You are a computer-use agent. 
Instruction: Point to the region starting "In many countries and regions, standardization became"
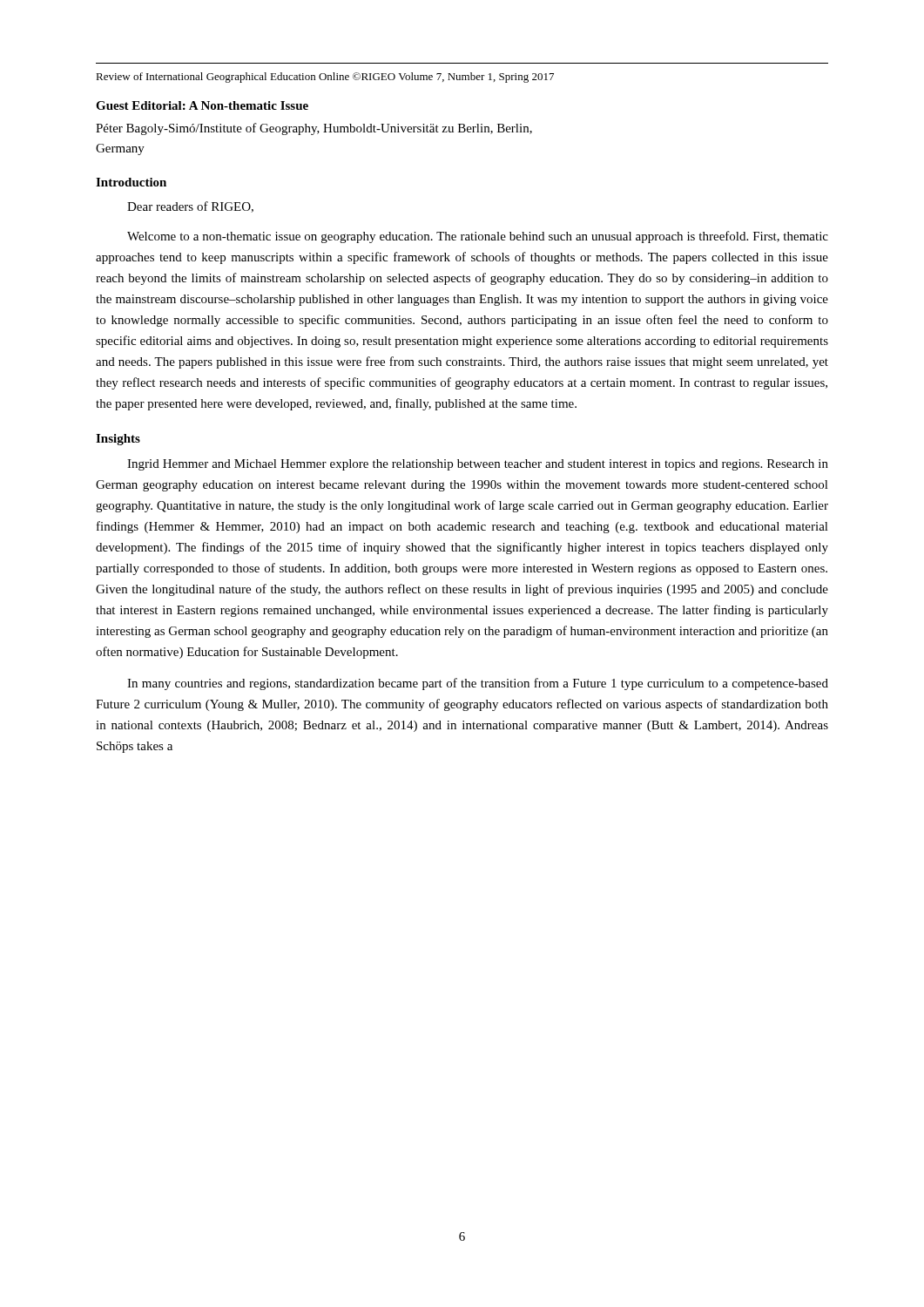point(462,714)
